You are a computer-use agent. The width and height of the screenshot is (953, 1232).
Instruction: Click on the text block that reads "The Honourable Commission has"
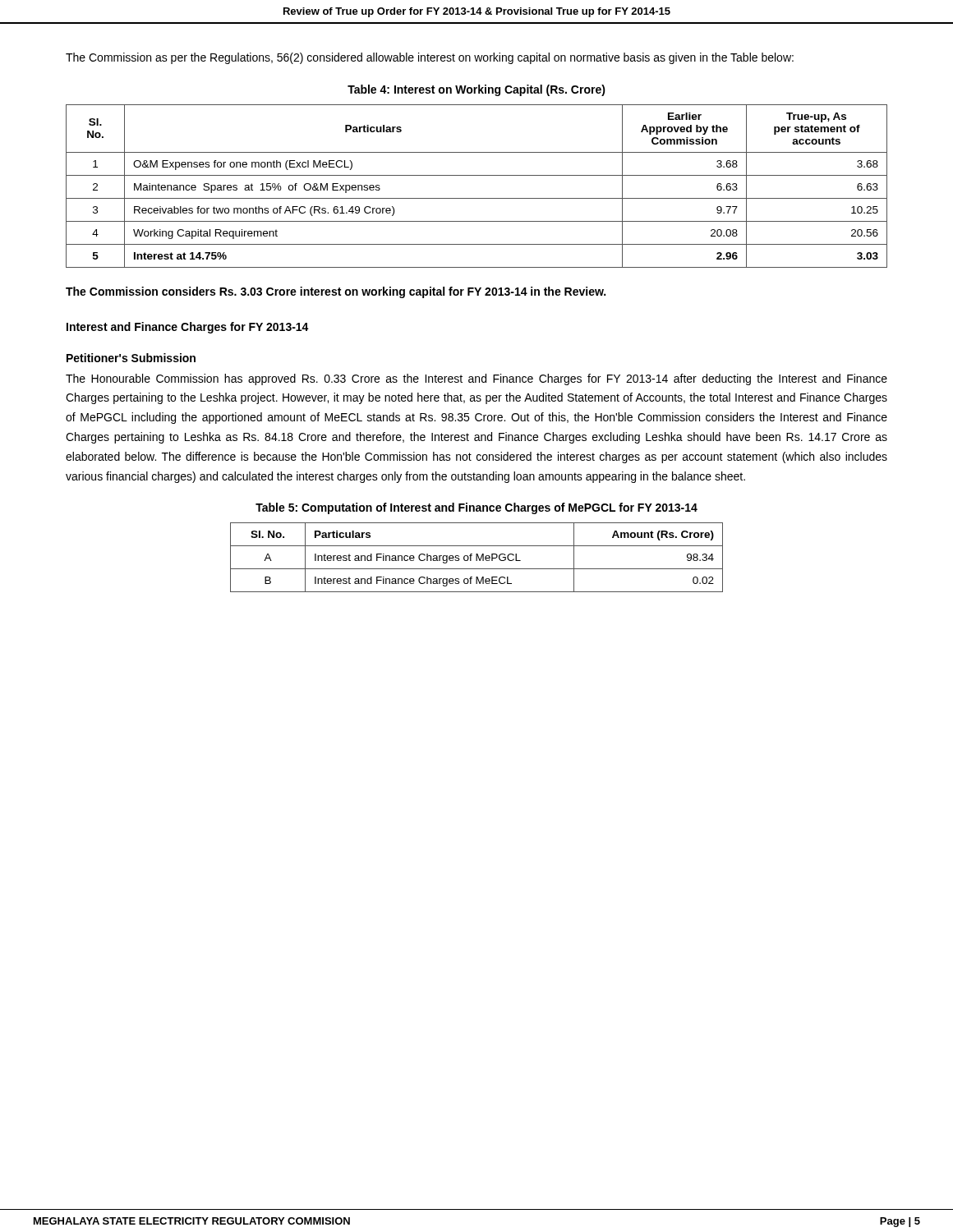click(x=476, y=427)
